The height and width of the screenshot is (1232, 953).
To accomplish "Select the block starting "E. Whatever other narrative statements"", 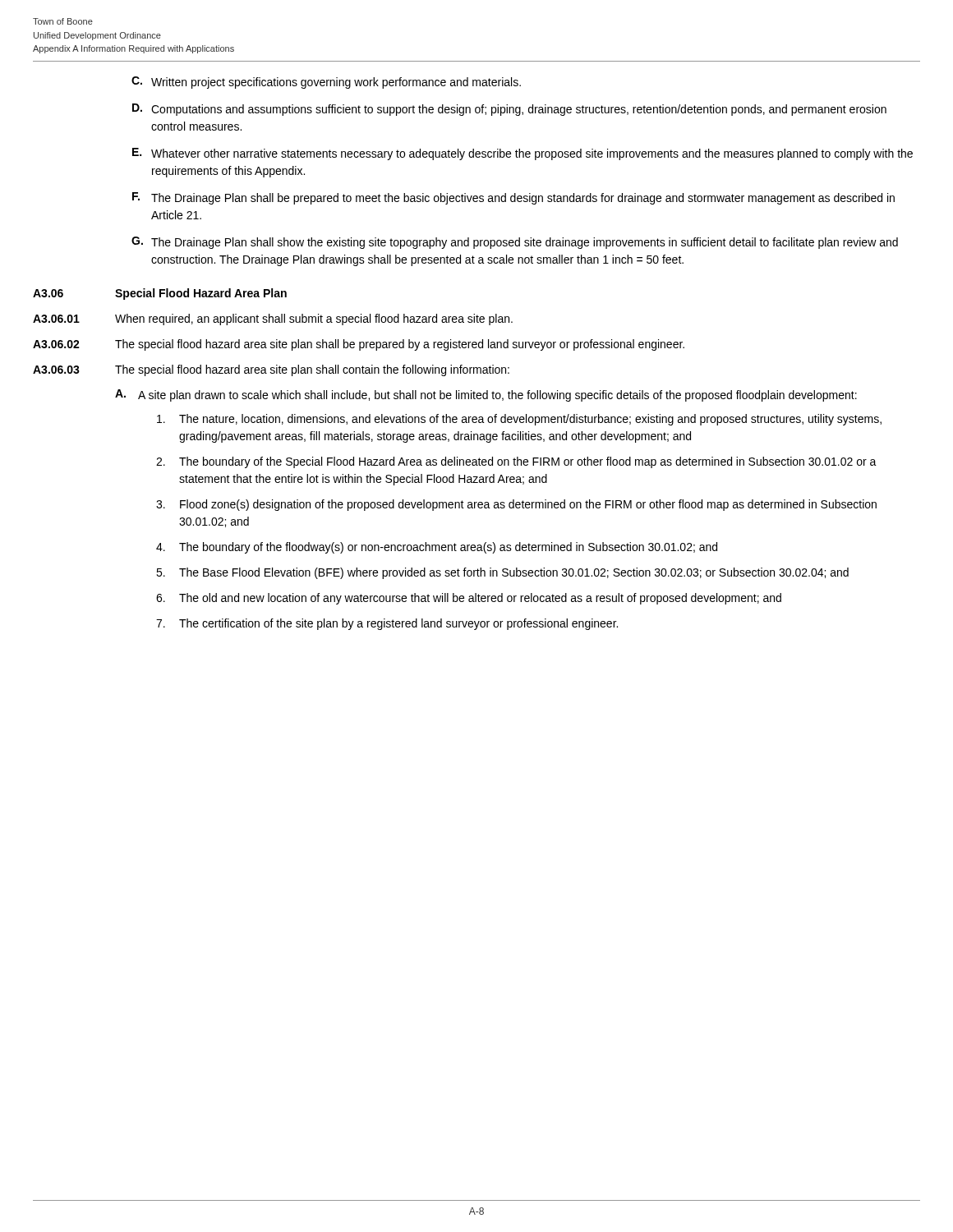I will (526, 163).
